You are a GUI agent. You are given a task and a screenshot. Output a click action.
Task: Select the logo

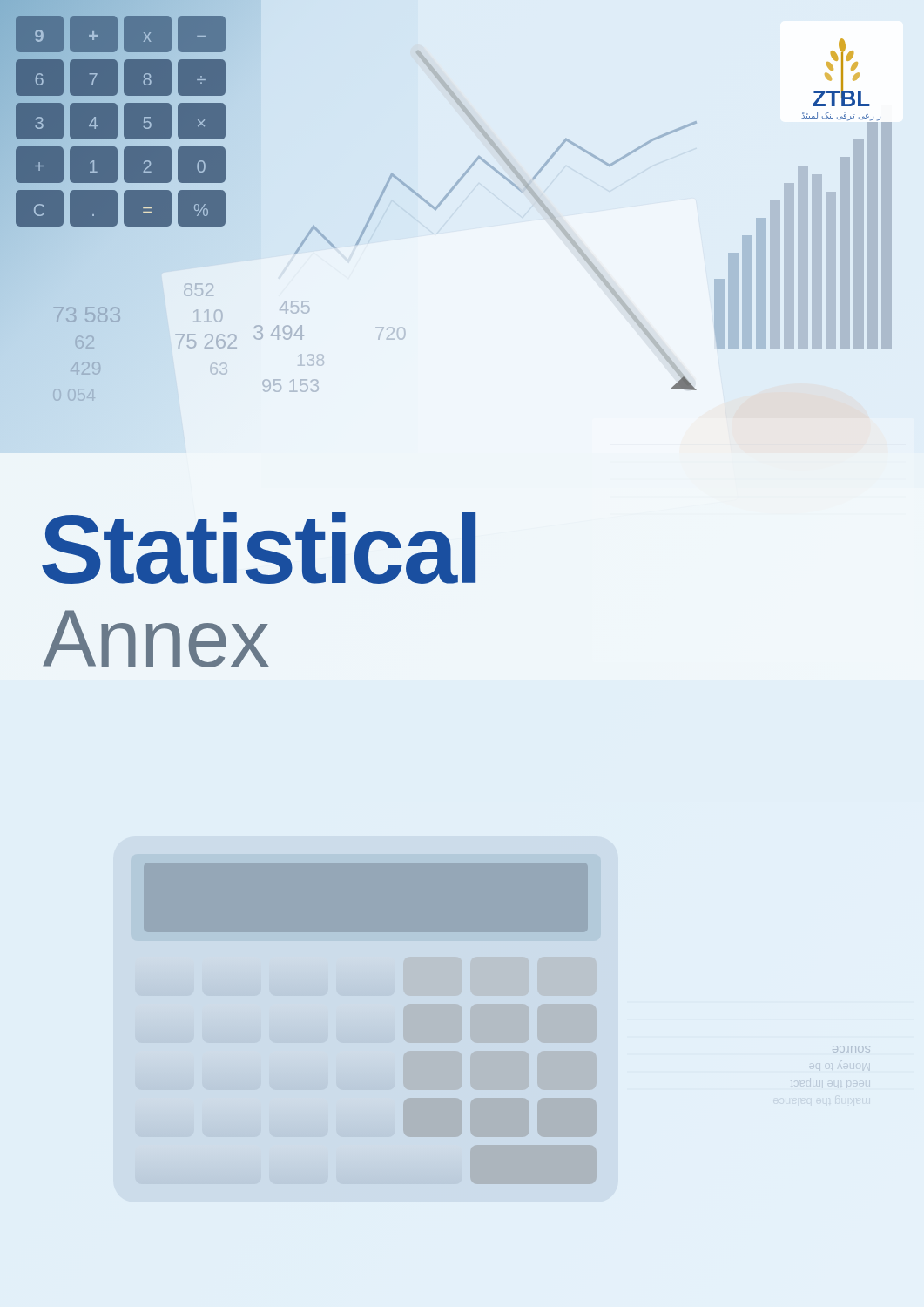(842, 71)
